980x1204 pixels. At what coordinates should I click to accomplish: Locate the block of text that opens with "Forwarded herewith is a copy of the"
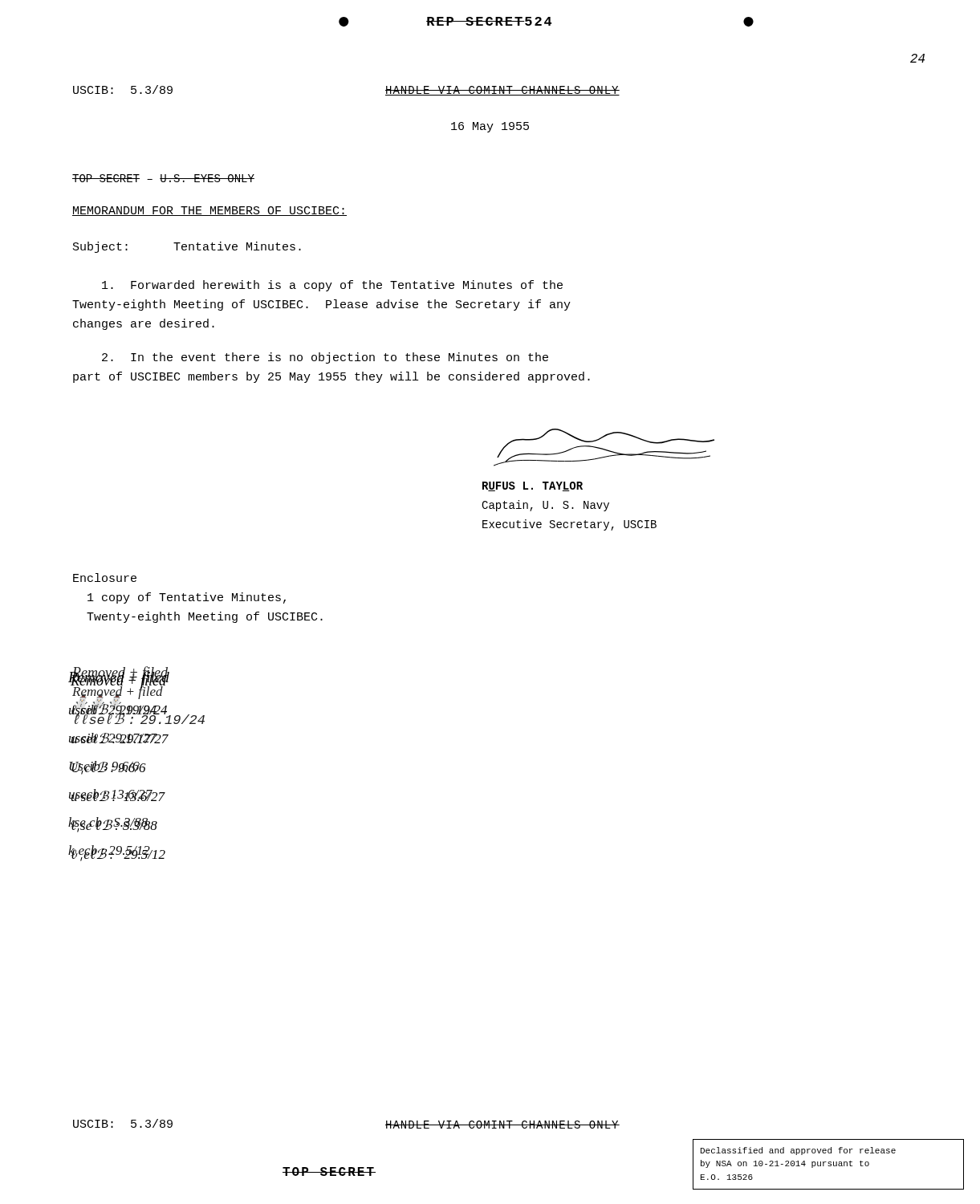321,305
